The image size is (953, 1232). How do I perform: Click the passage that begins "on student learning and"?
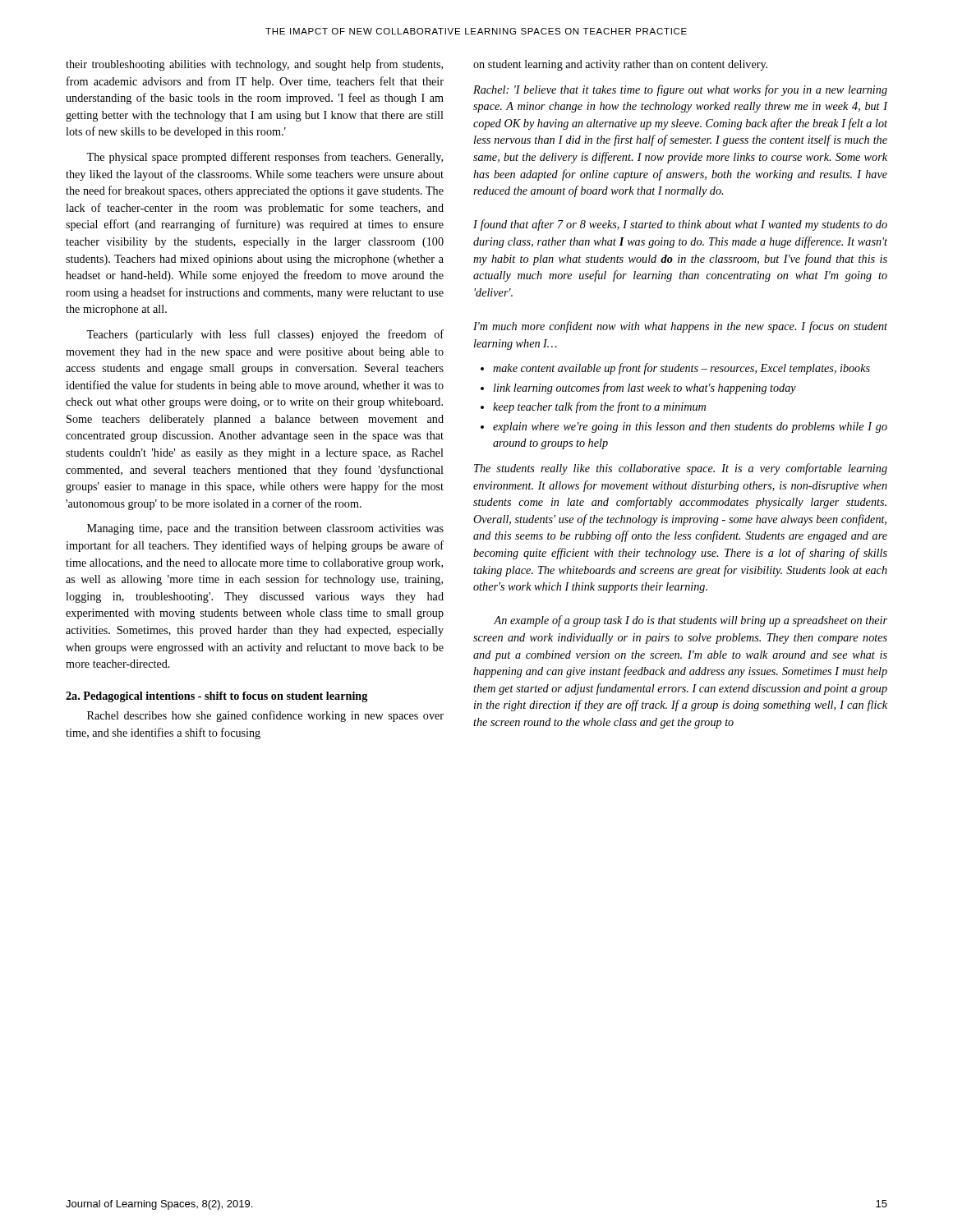click(x=680, y=64)
